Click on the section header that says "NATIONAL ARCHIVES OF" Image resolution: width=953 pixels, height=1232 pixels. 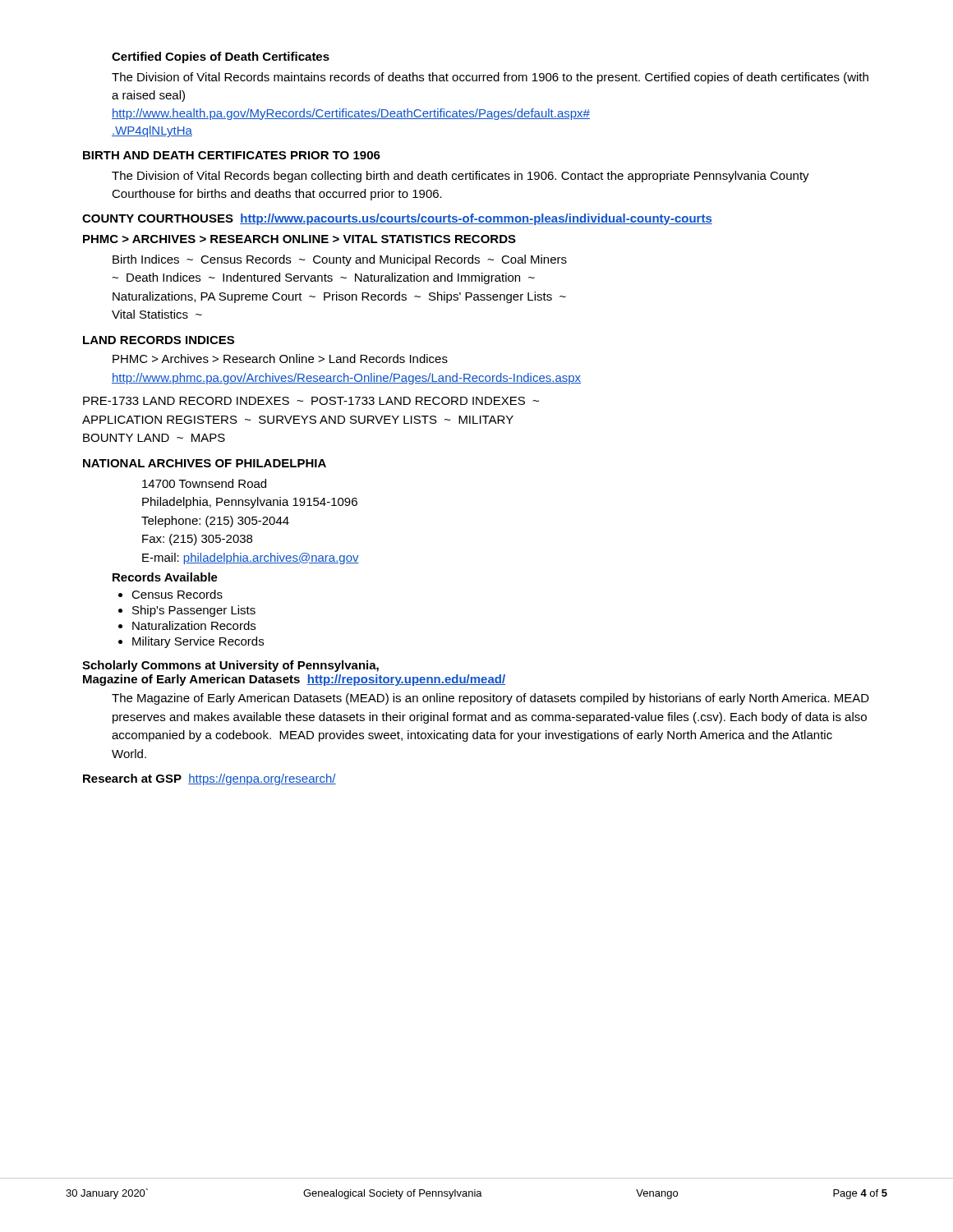click(x=204, y=462)
